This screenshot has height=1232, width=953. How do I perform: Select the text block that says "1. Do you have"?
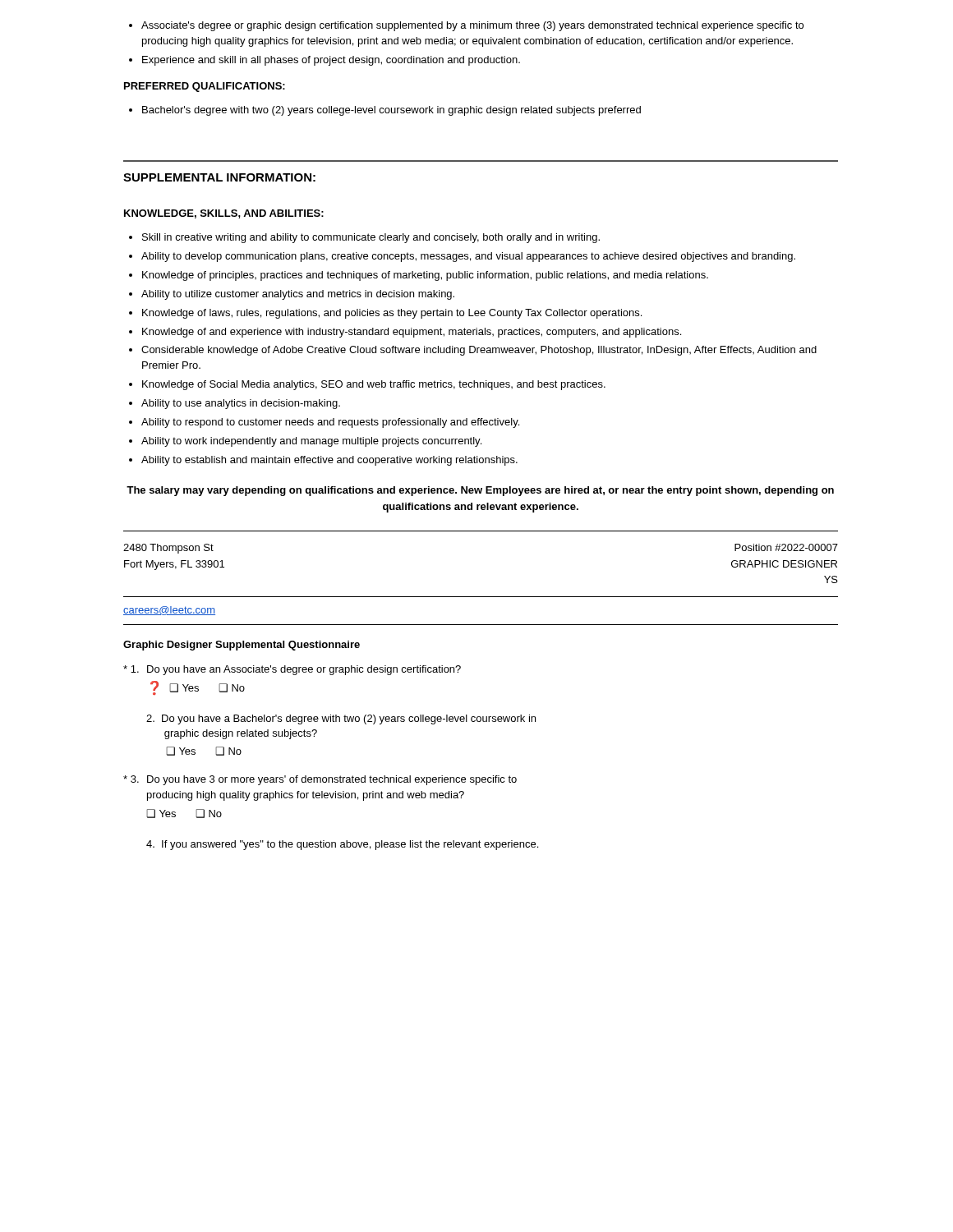point(292,670)
